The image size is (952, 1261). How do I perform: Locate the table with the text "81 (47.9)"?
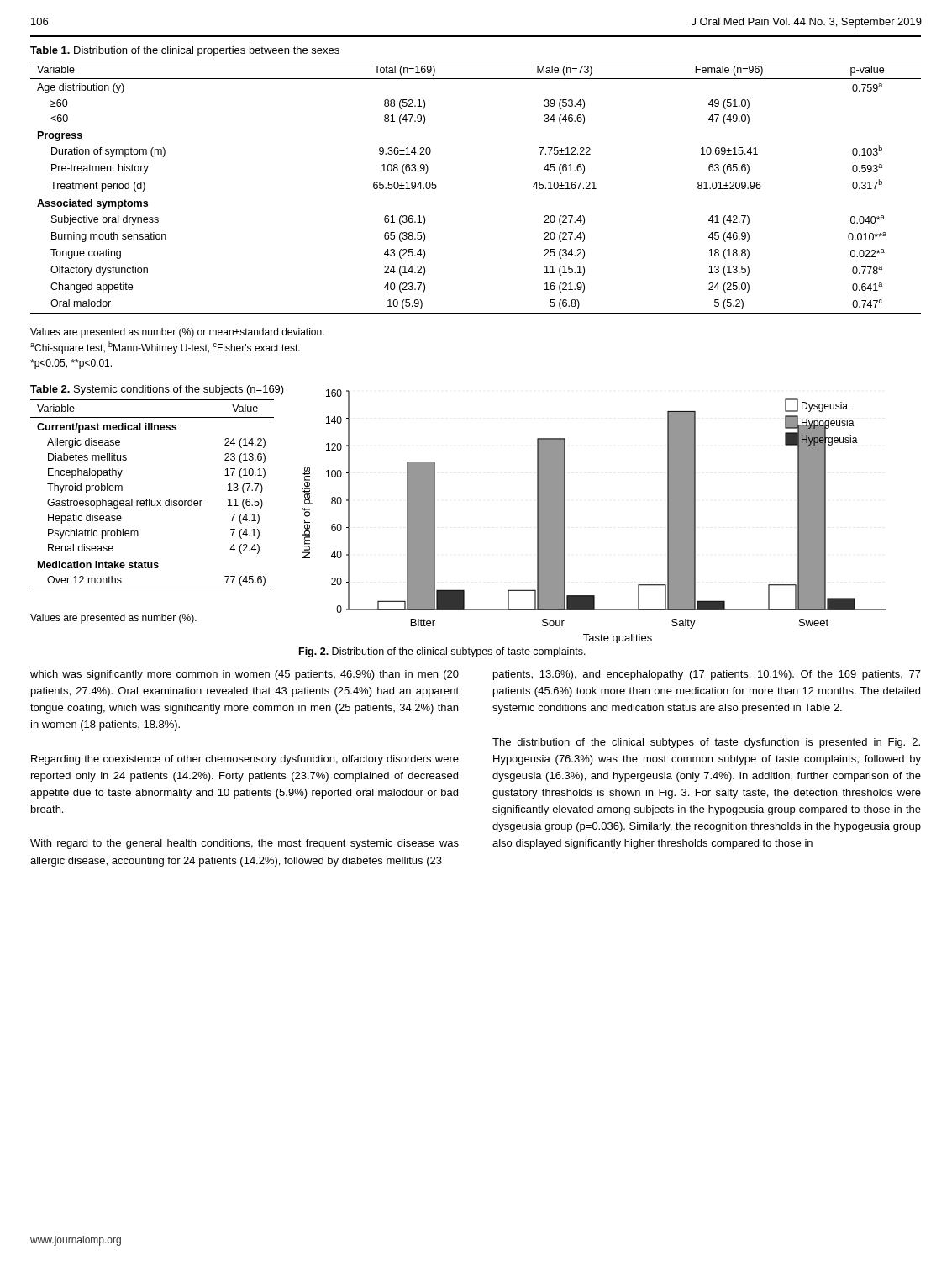pyautogui.click(x=476, y=189)
